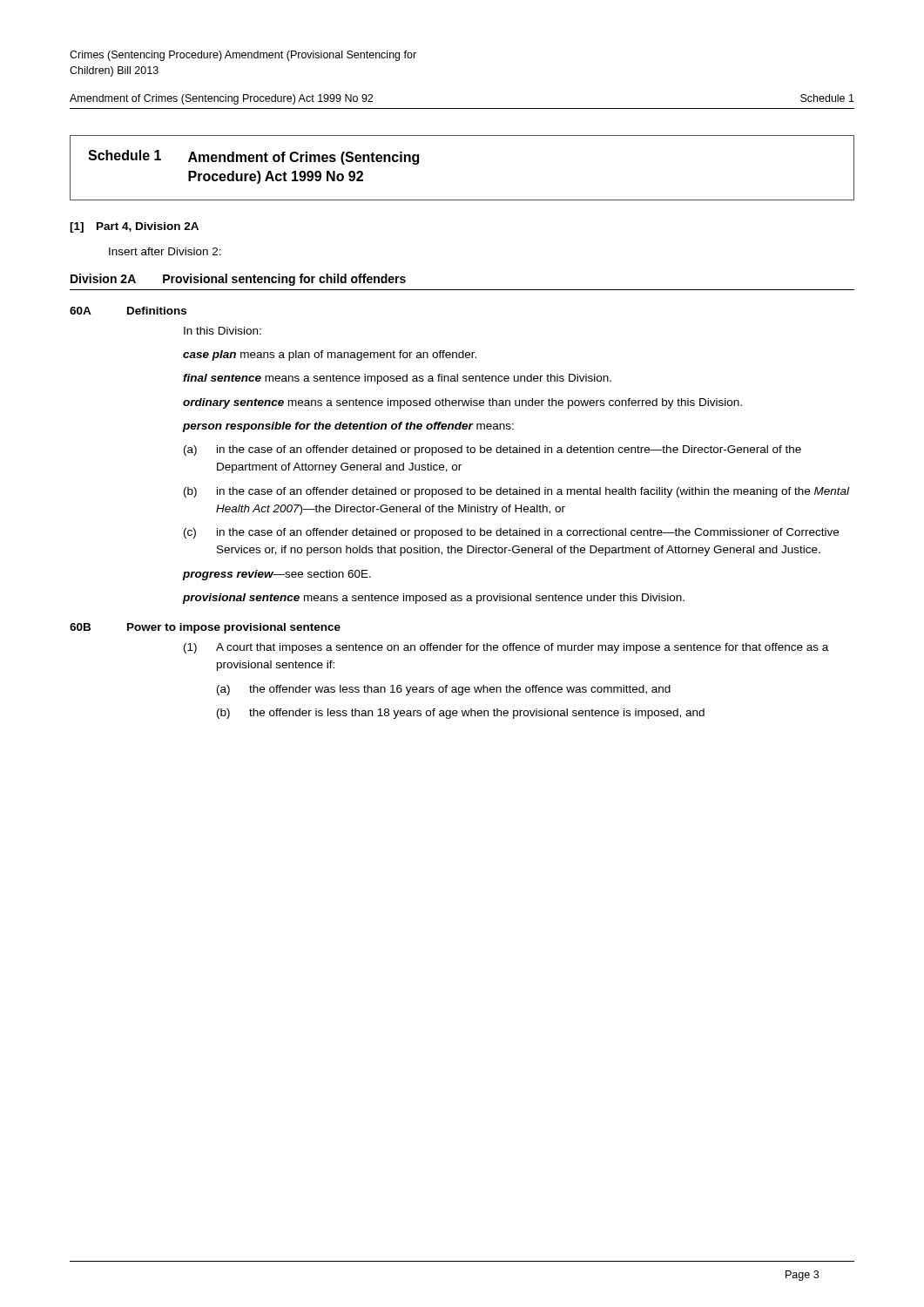924x1307 pixels.
Task: Locate the block of text that opens with "final sentence means"
Action: pos(398,378)
